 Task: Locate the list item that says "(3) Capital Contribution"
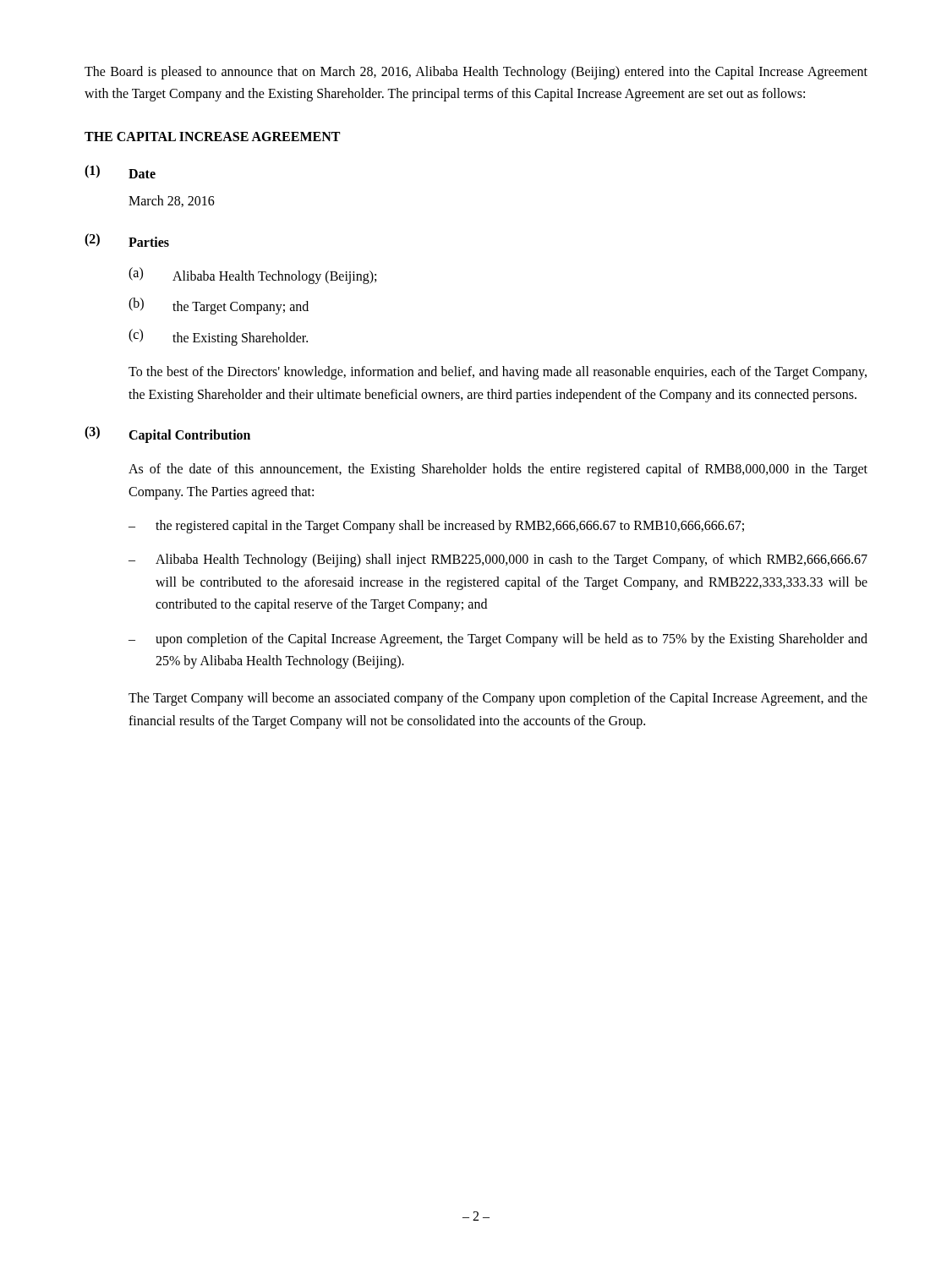pos(167,435)
